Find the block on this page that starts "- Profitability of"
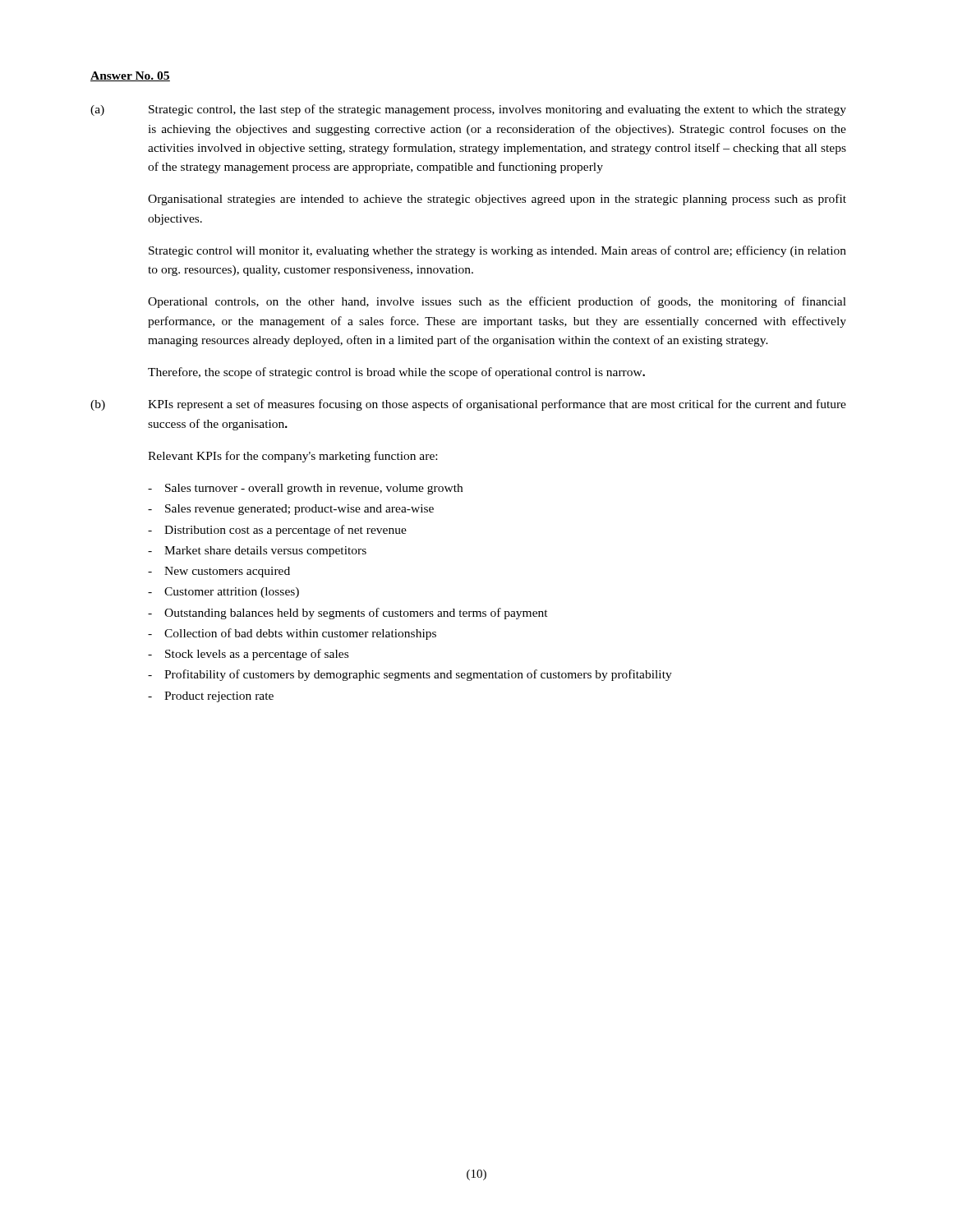953x1232 pixels. (497, 674)
